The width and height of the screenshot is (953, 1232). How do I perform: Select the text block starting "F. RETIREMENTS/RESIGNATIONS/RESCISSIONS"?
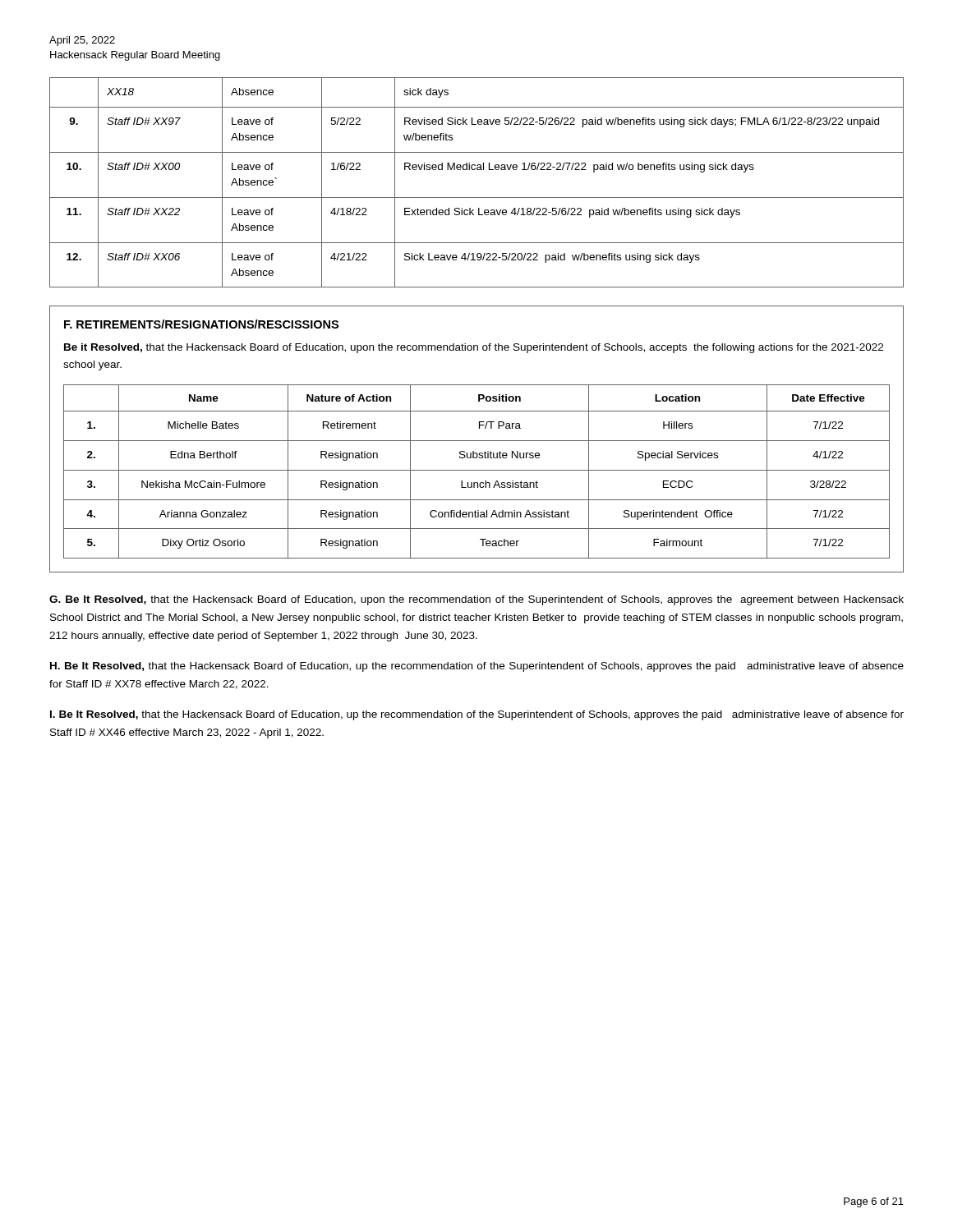[201, 325]
